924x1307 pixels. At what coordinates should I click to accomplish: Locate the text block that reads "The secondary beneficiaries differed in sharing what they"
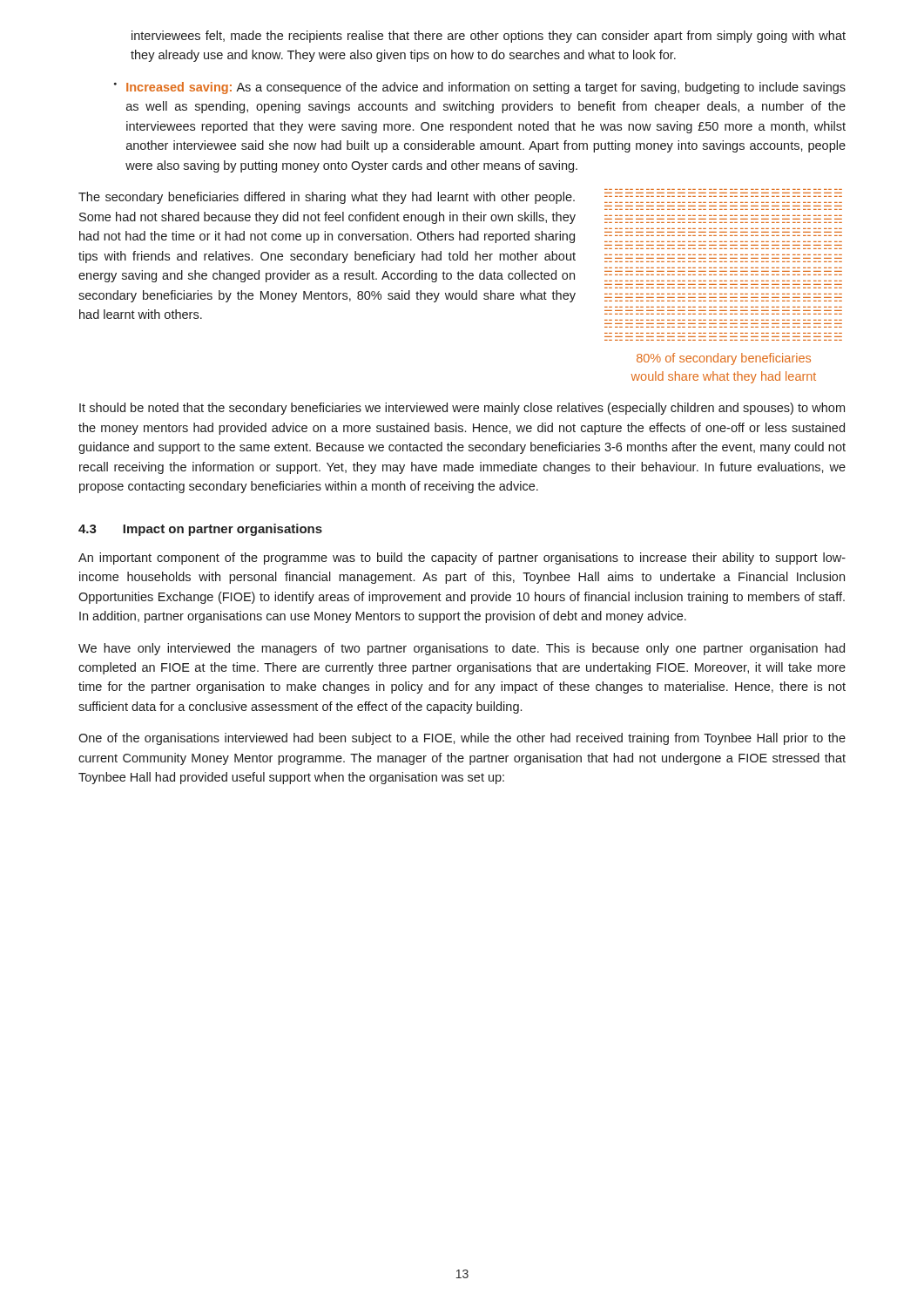(x=327, y=256)
